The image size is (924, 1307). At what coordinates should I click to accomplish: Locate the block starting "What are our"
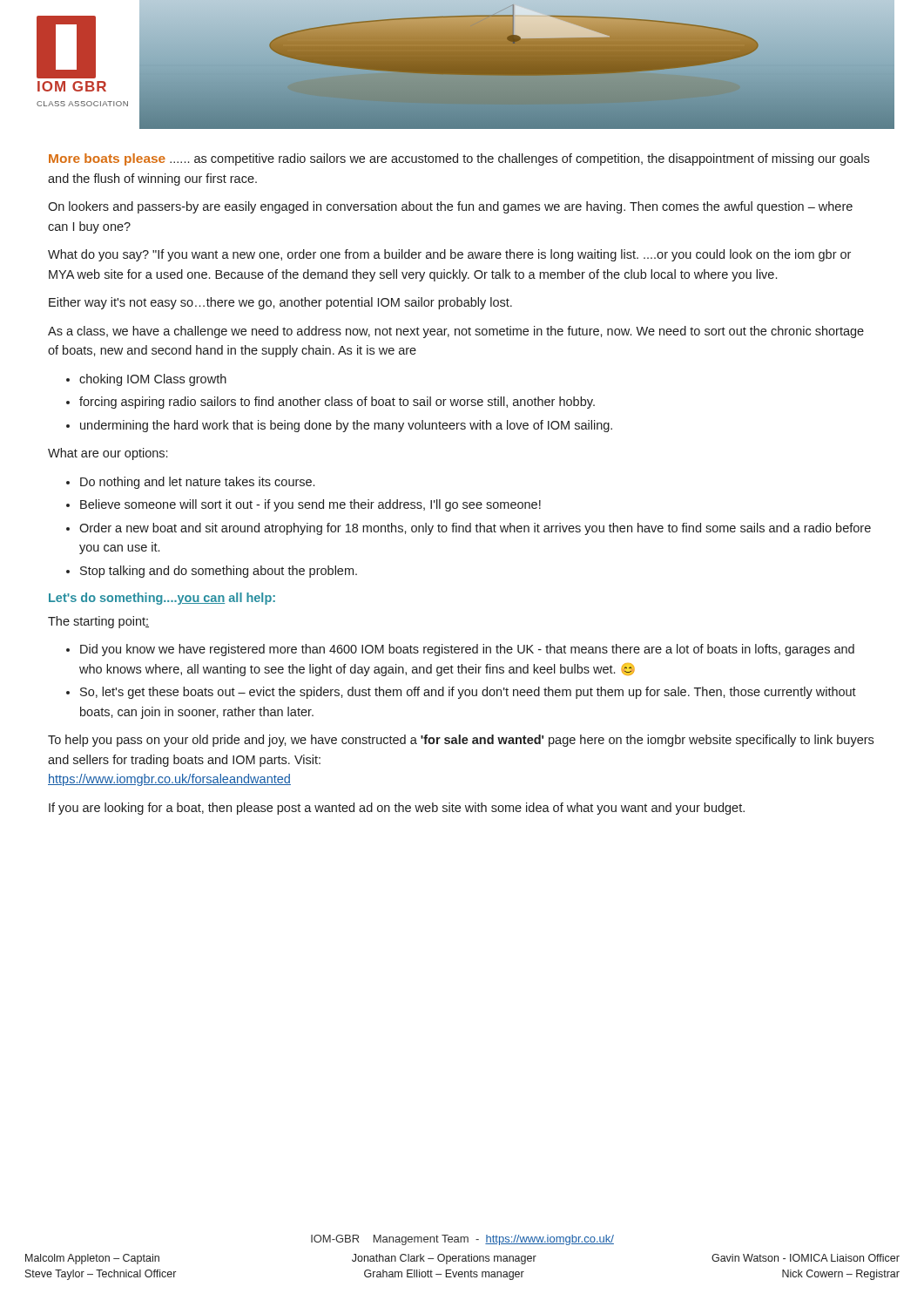coord(108,453)
